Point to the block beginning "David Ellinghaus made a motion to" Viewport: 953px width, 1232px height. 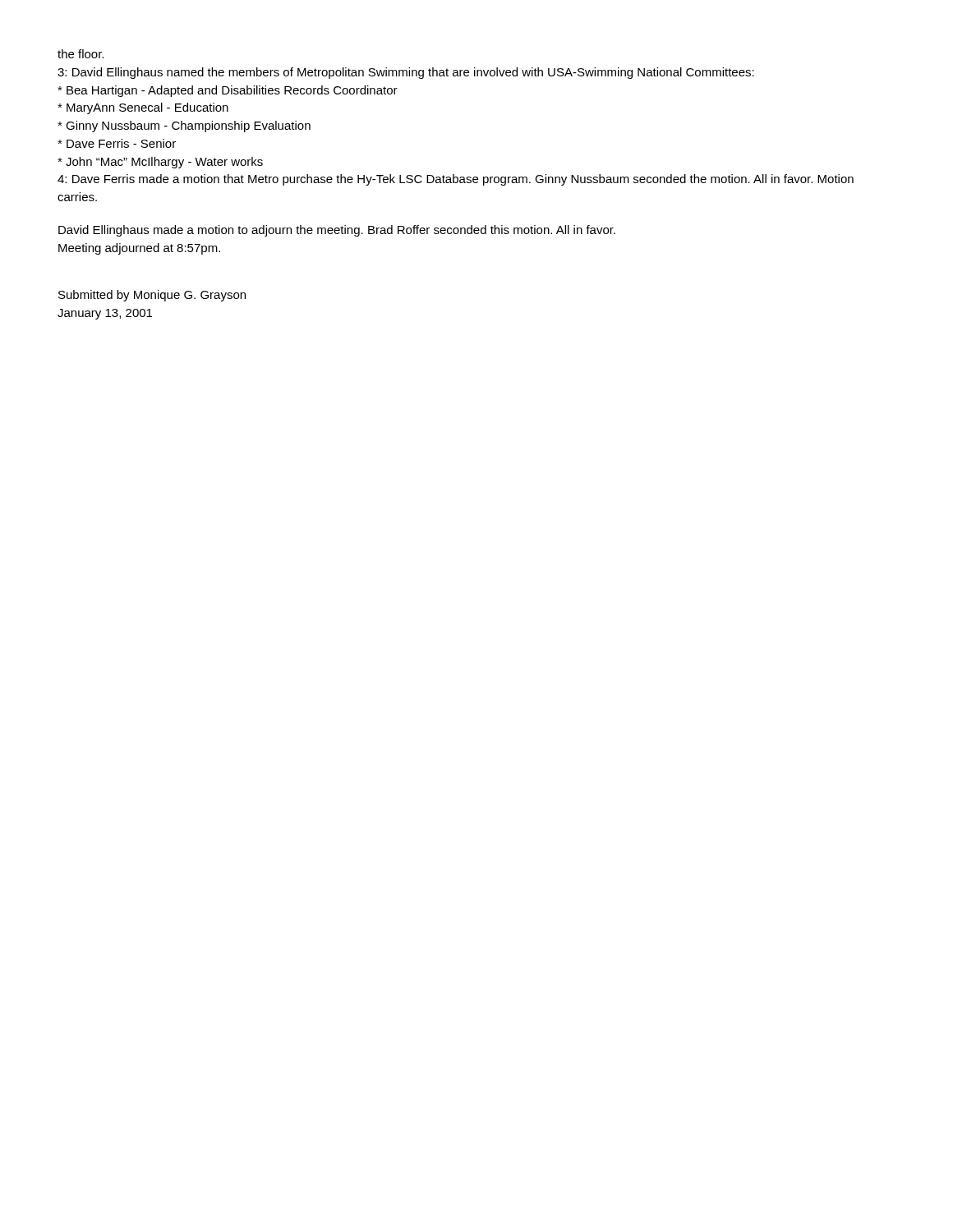tap(337, 238)
